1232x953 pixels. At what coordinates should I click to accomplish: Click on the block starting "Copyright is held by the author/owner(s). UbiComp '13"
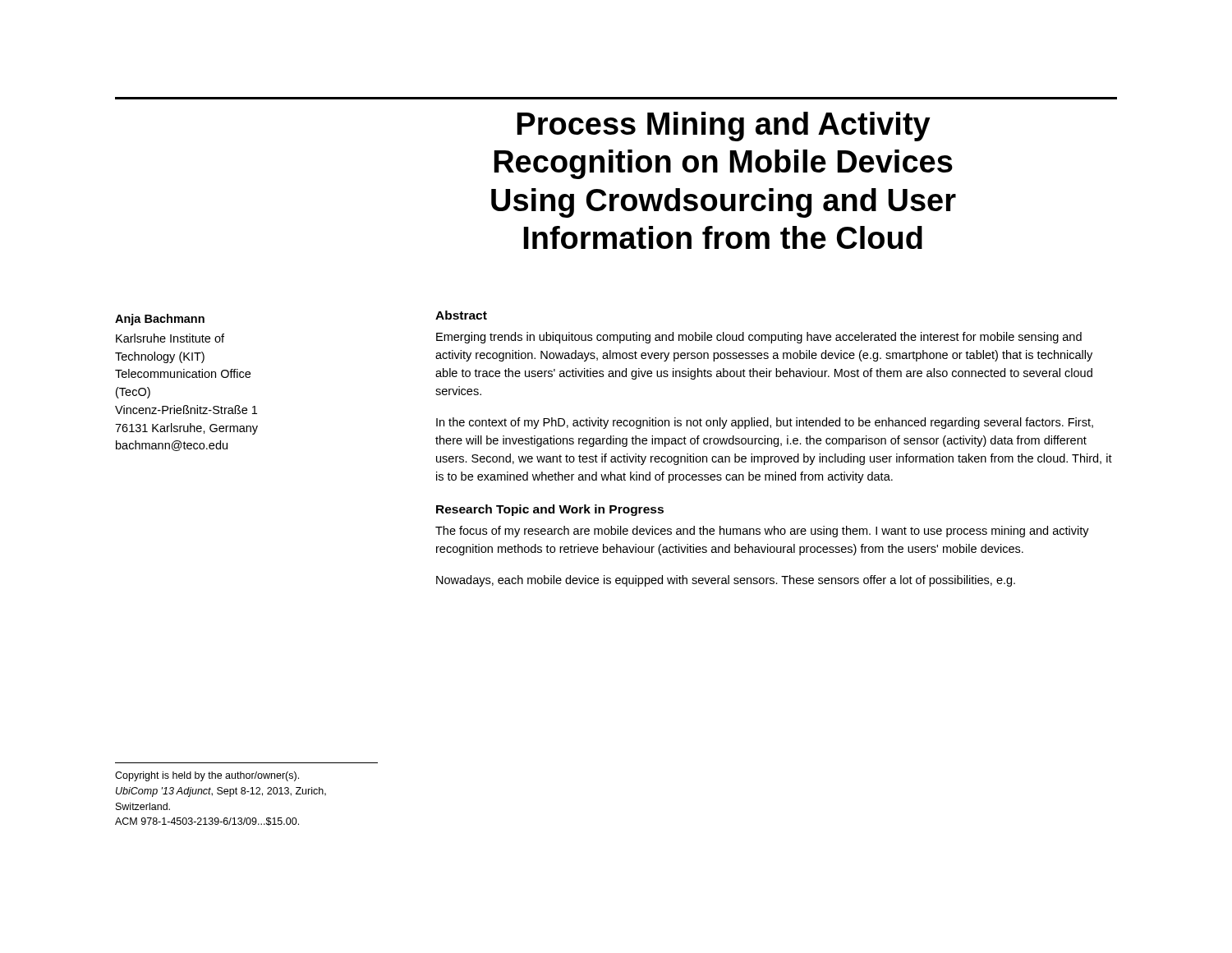pos(246,799)
